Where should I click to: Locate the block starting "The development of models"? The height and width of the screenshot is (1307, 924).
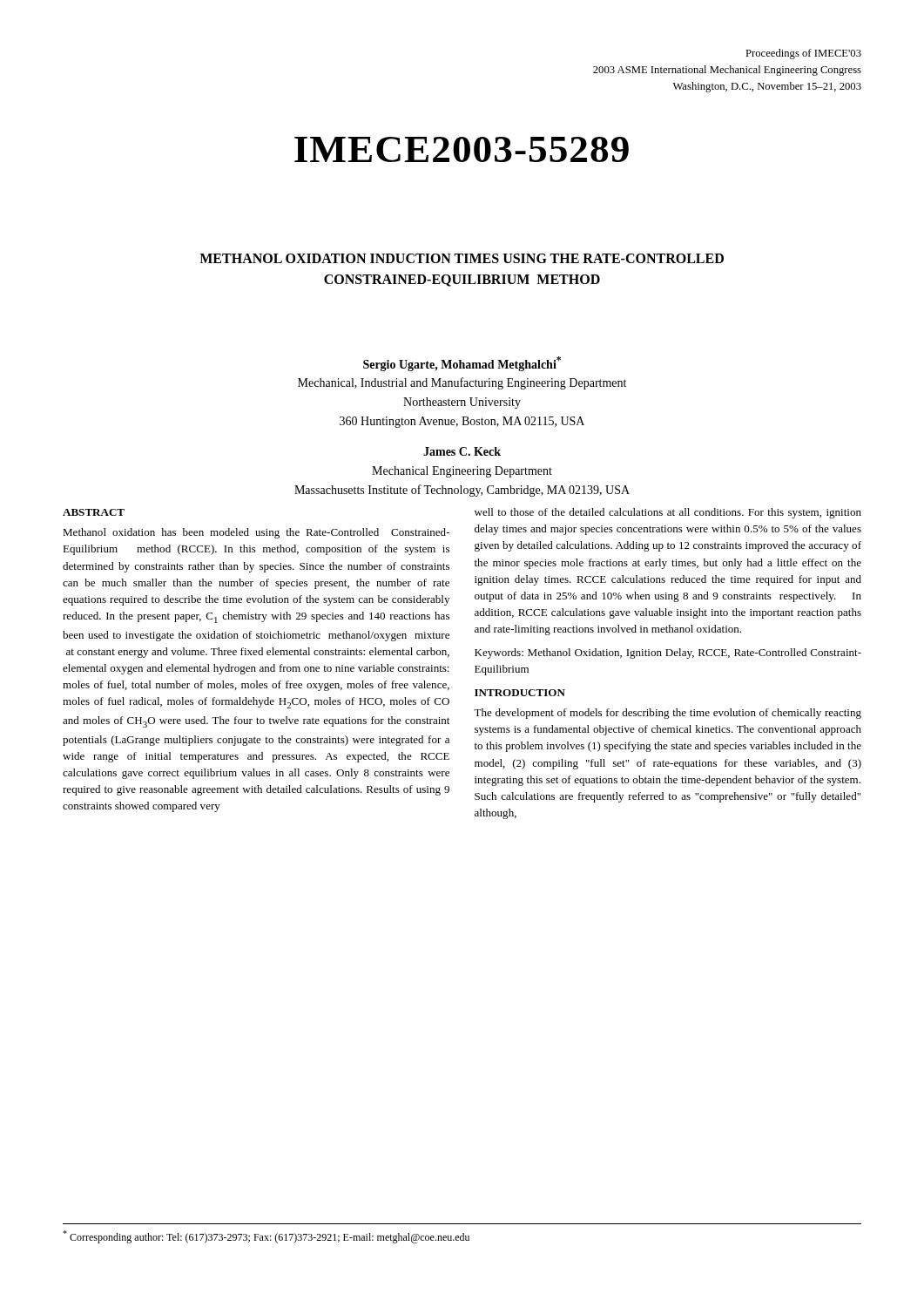(x=668, y=763)
